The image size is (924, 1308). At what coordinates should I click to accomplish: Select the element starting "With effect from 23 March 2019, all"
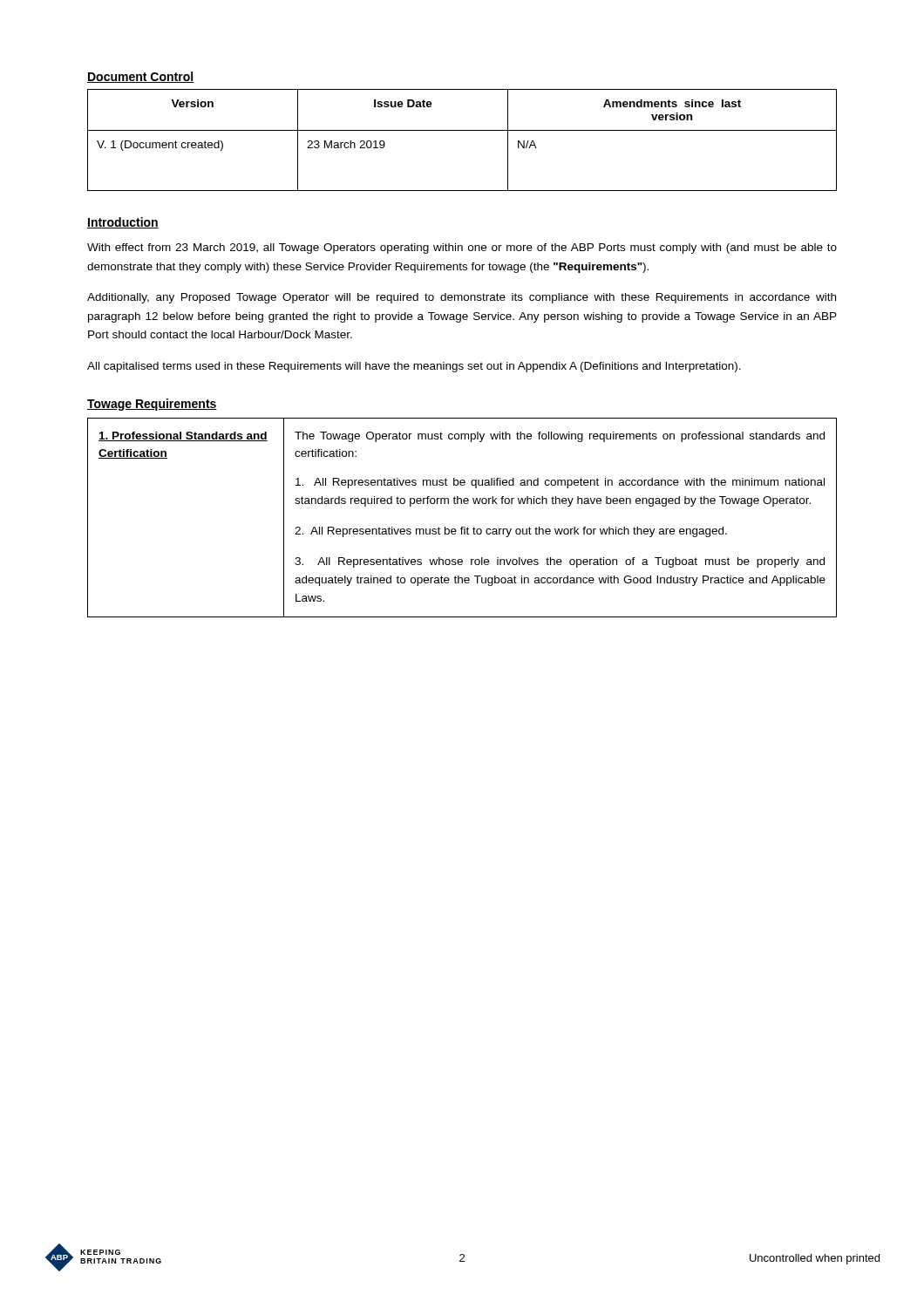click(462, 257)
